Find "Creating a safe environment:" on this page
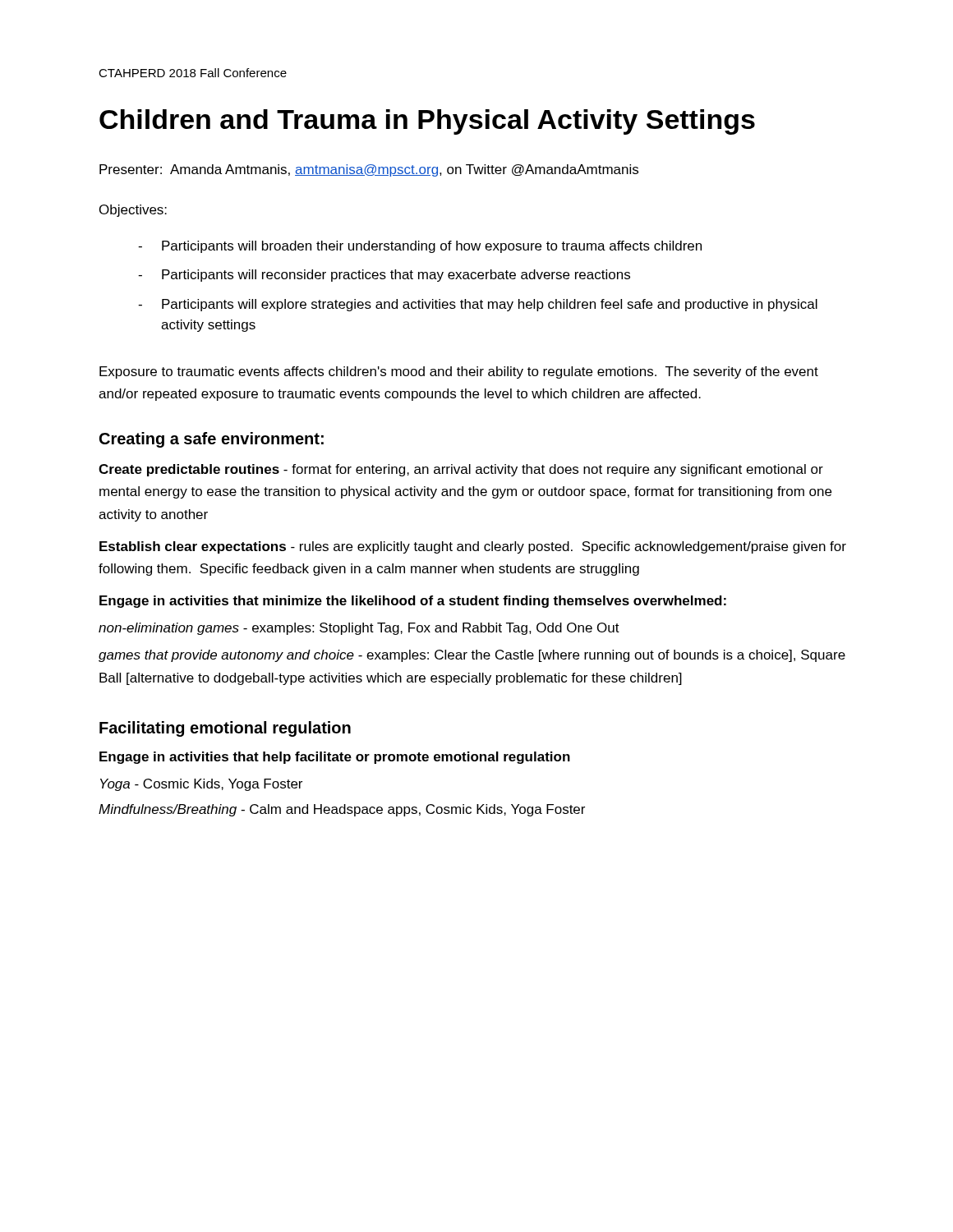Screen dimensions: 1232x953 coord(212,439)
